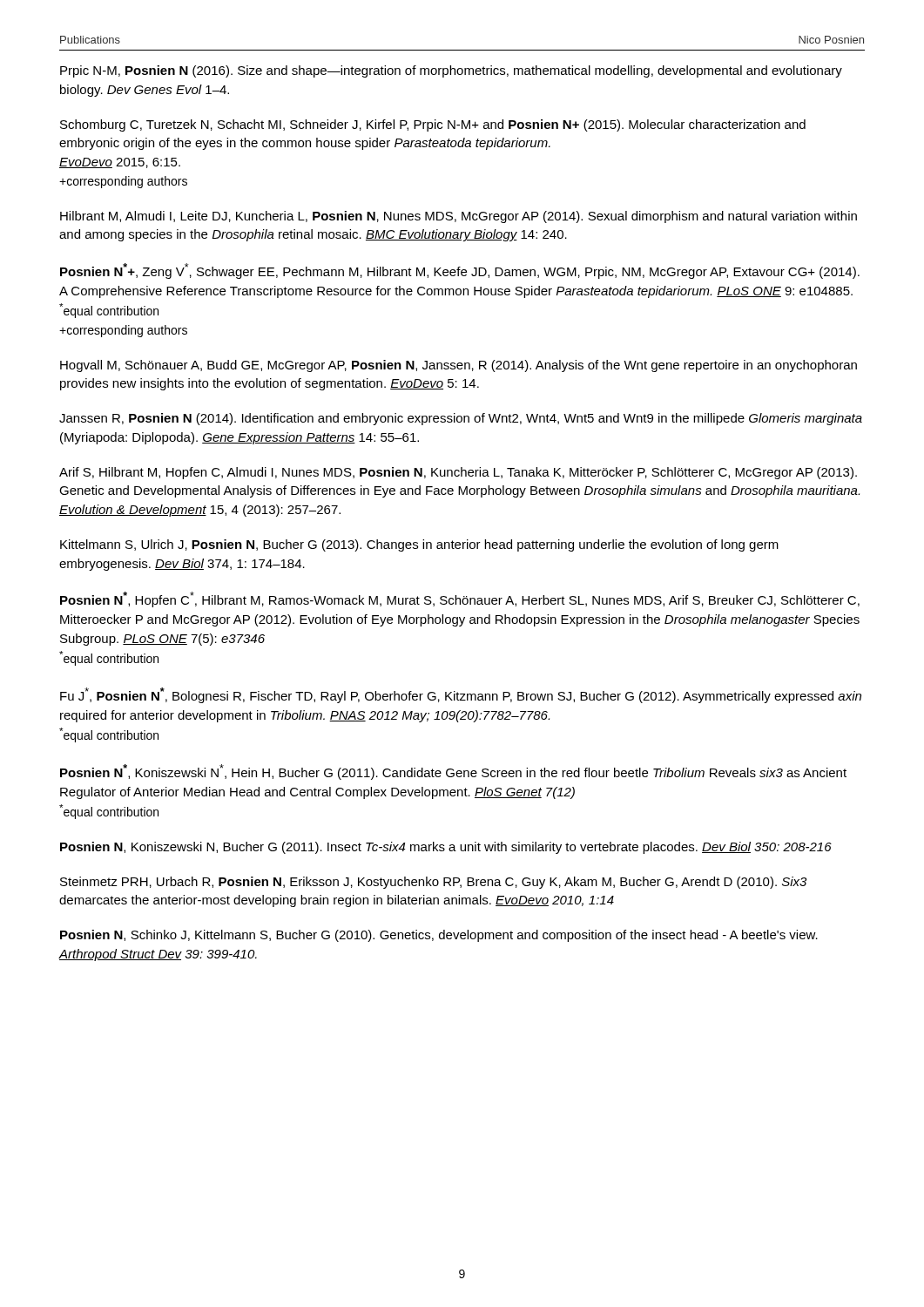The height and width of the screenshot is (1307, 924).
Task: Select the list item containing "Posnien N*, Hopfen C*, Hilbrant M, Ramos-Womack"
Action: [x=460, y=628]
